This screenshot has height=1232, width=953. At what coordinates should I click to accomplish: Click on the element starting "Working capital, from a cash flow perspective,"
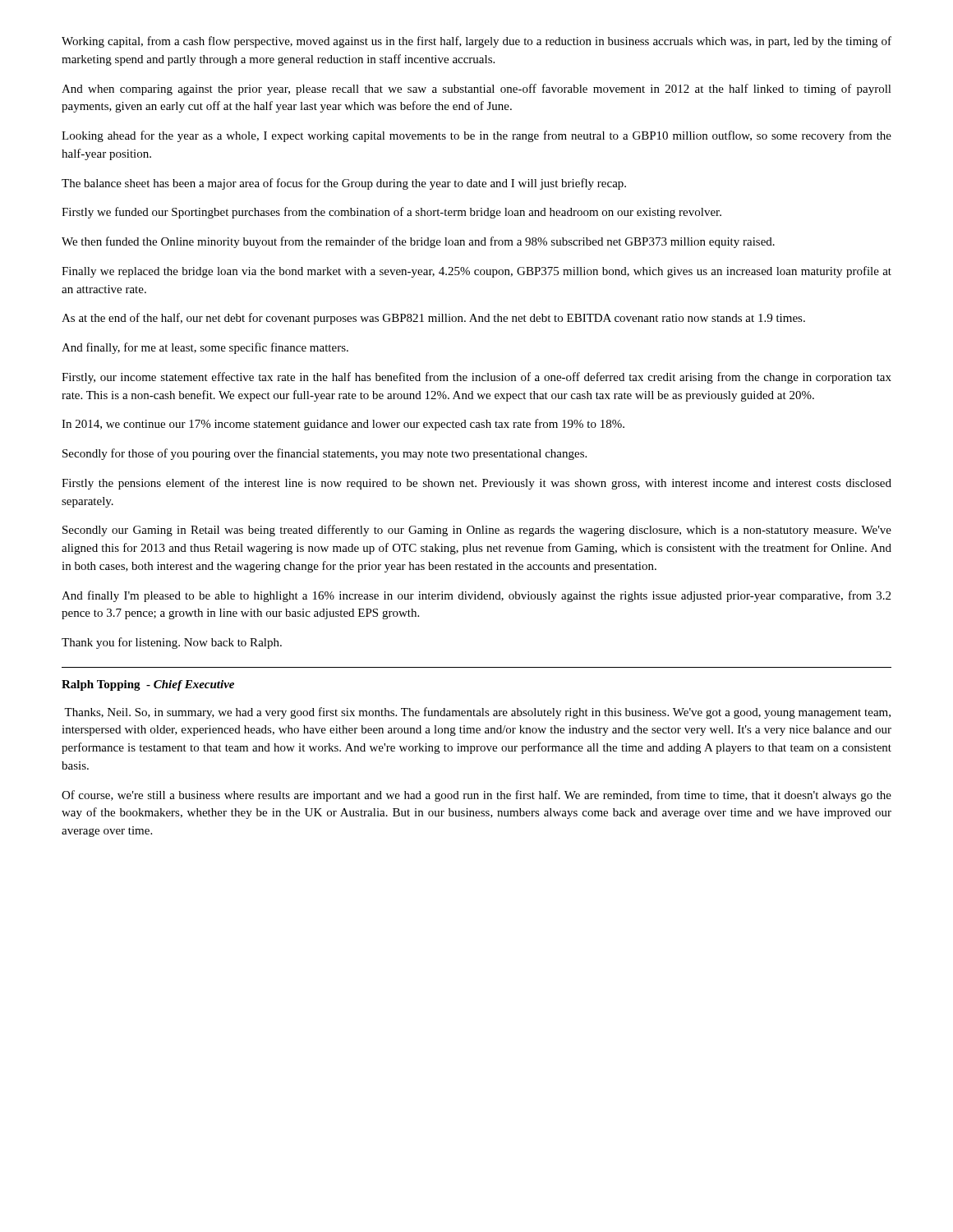(x=476, y=50)
